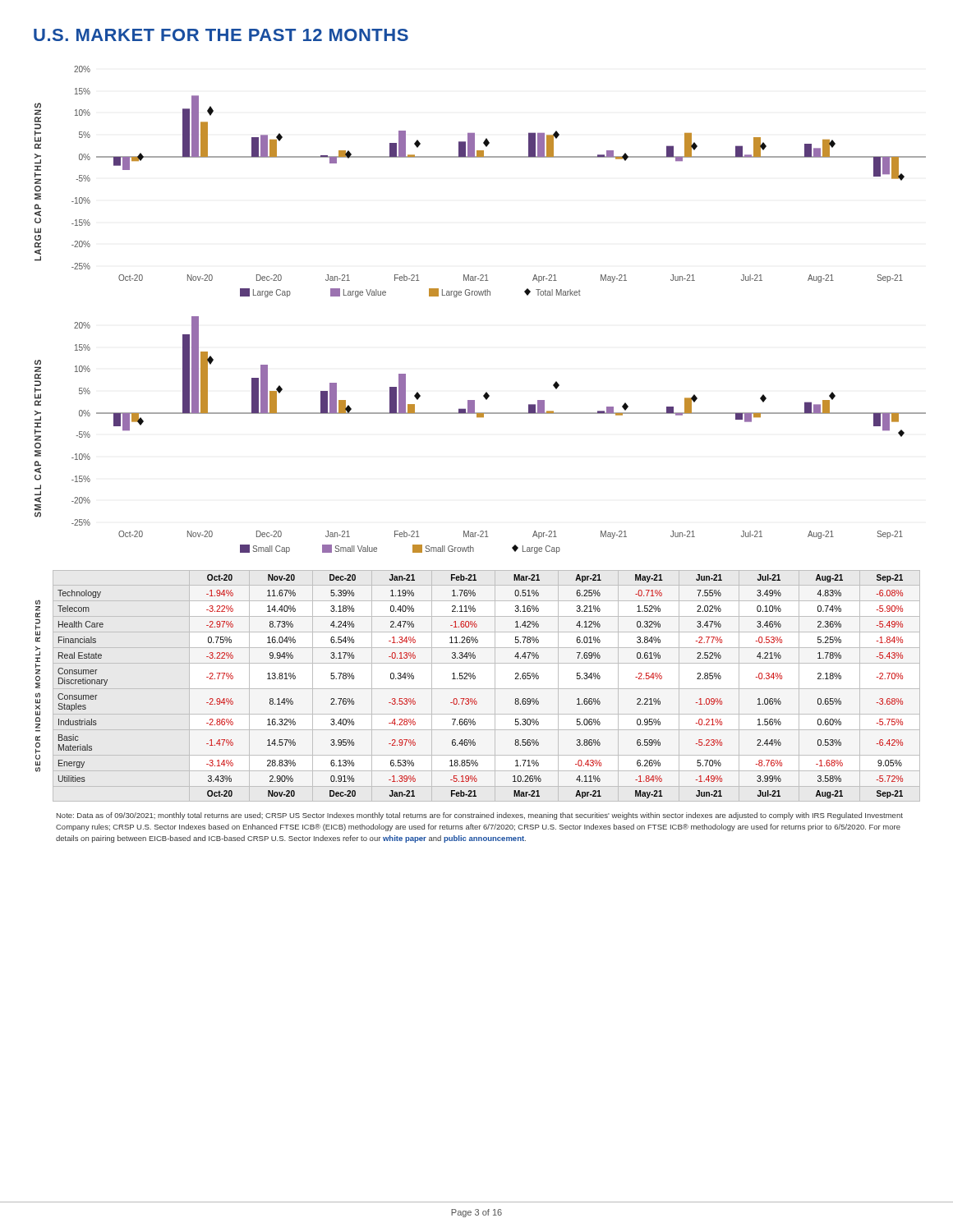Click where it says "U.S. MARKET FOR THE PAST 12 MONTHS"
The height and width of the screenshot is (1232, 953).
pyautogui.click(x=221, y=35)
